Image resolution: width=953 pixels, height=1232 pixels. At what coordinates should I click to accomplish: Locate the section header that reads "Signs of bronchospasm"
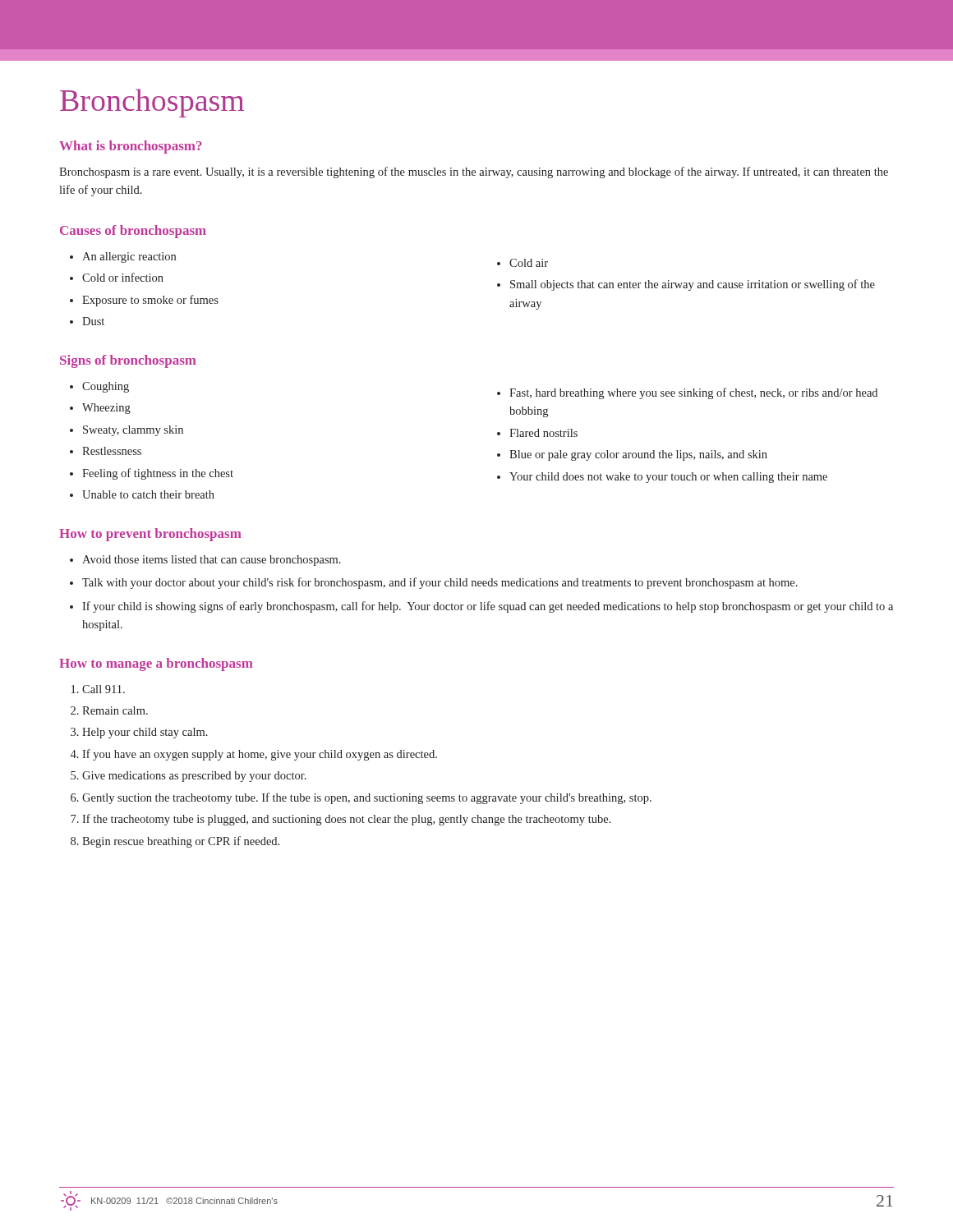coord(128,361)
